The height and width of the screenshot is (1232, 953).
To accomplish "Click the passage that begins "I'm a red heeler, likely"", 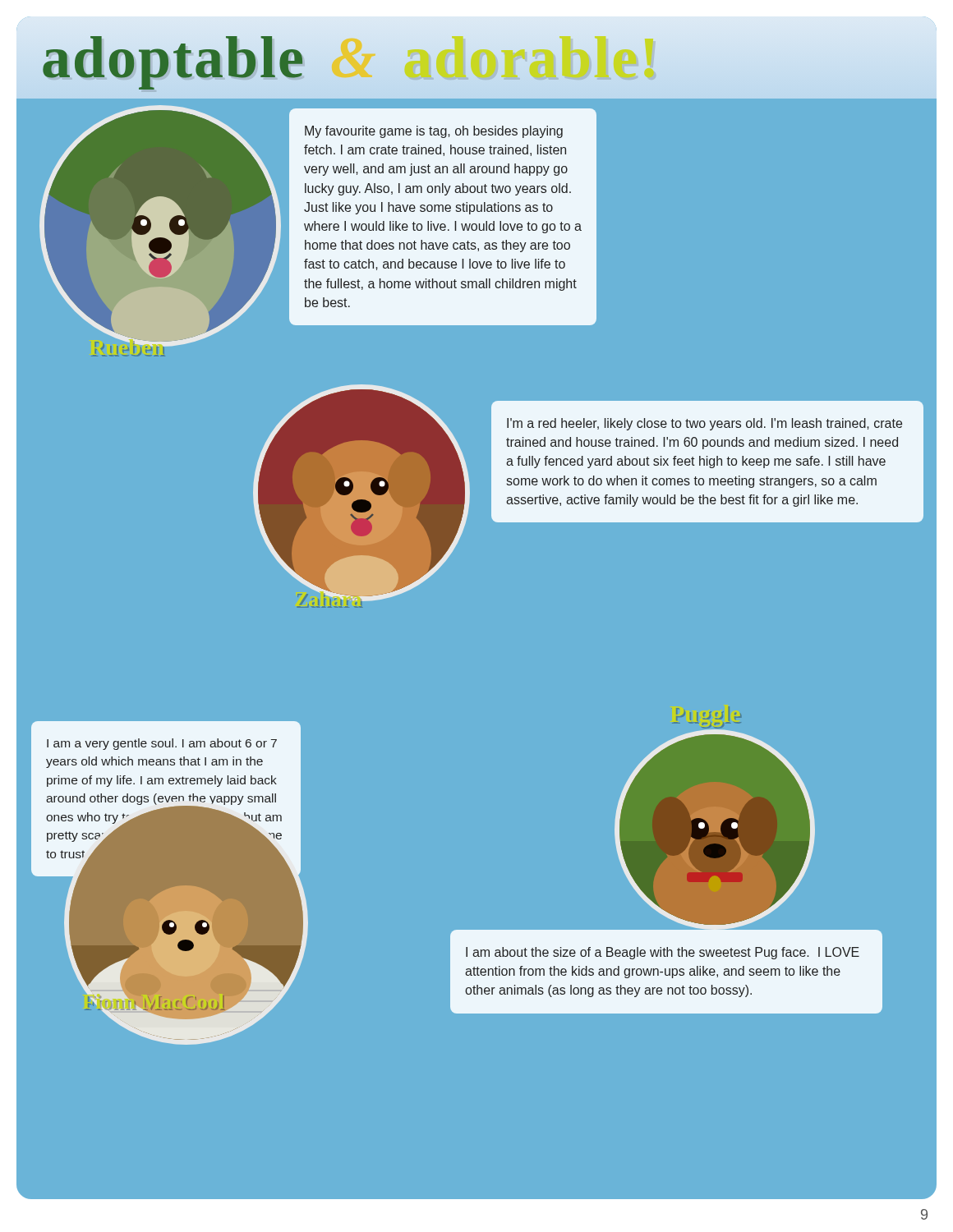I will [x=704, y=462].
